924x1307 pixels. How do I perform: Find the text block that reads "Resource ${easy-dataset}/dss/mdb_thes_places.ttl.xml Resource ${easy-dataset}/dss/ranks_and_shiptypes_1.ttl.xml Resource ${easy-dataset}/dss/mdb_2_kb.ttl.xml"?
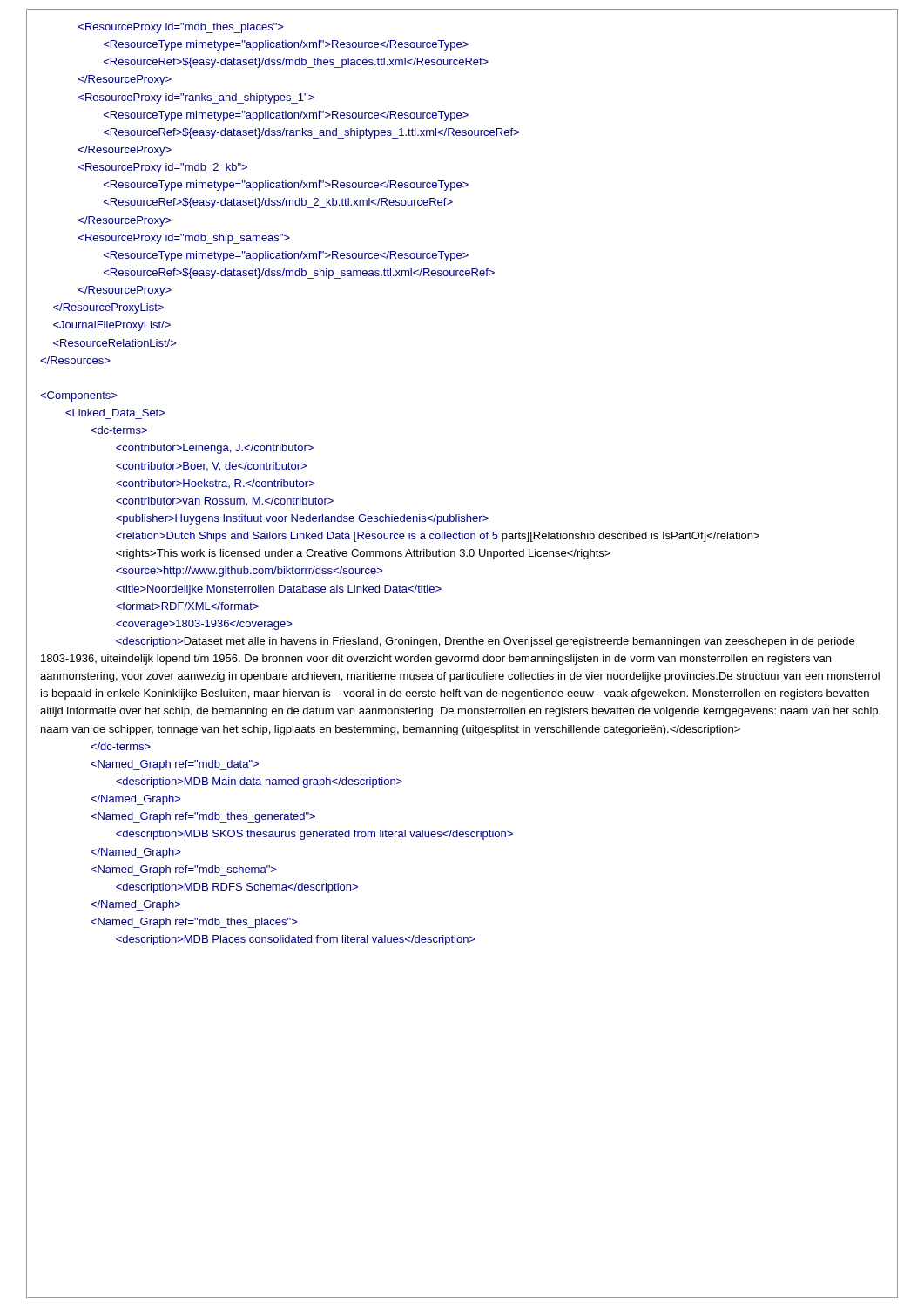coord(181,28)
